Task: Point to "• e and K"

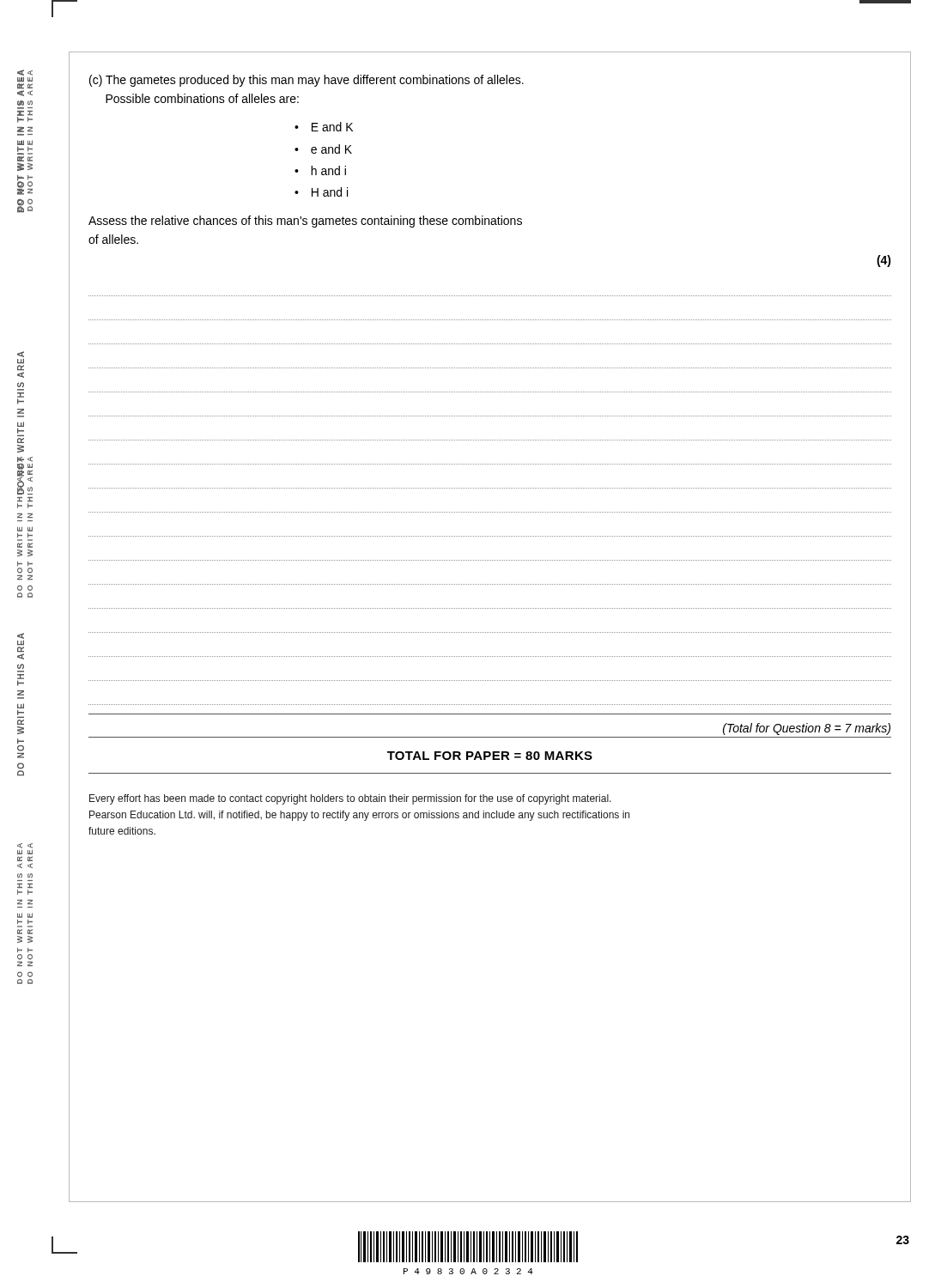Action: click(x=323, y=149)
